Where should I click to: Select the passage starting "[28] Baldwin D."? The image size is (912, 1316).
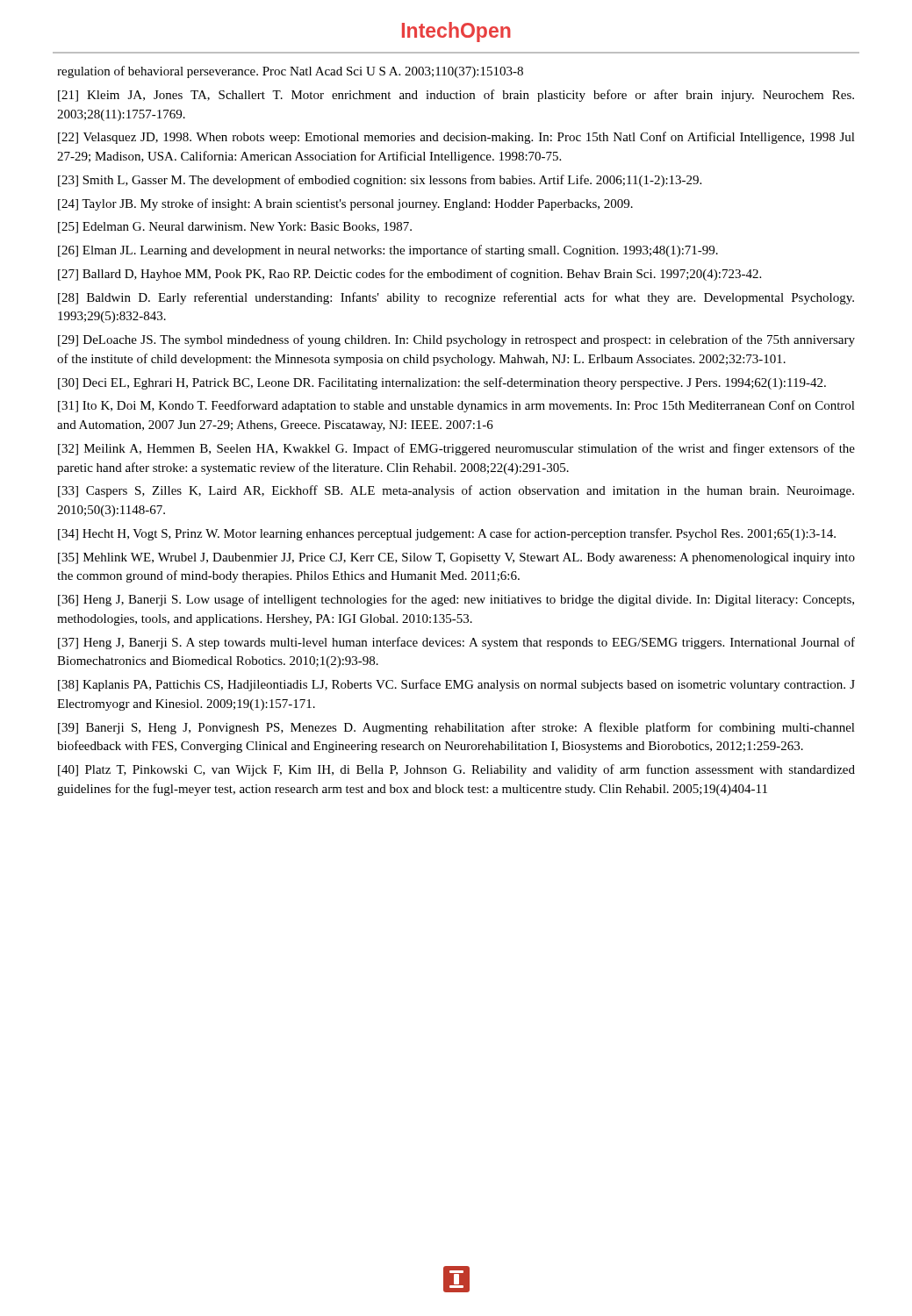tap(456, 306)
